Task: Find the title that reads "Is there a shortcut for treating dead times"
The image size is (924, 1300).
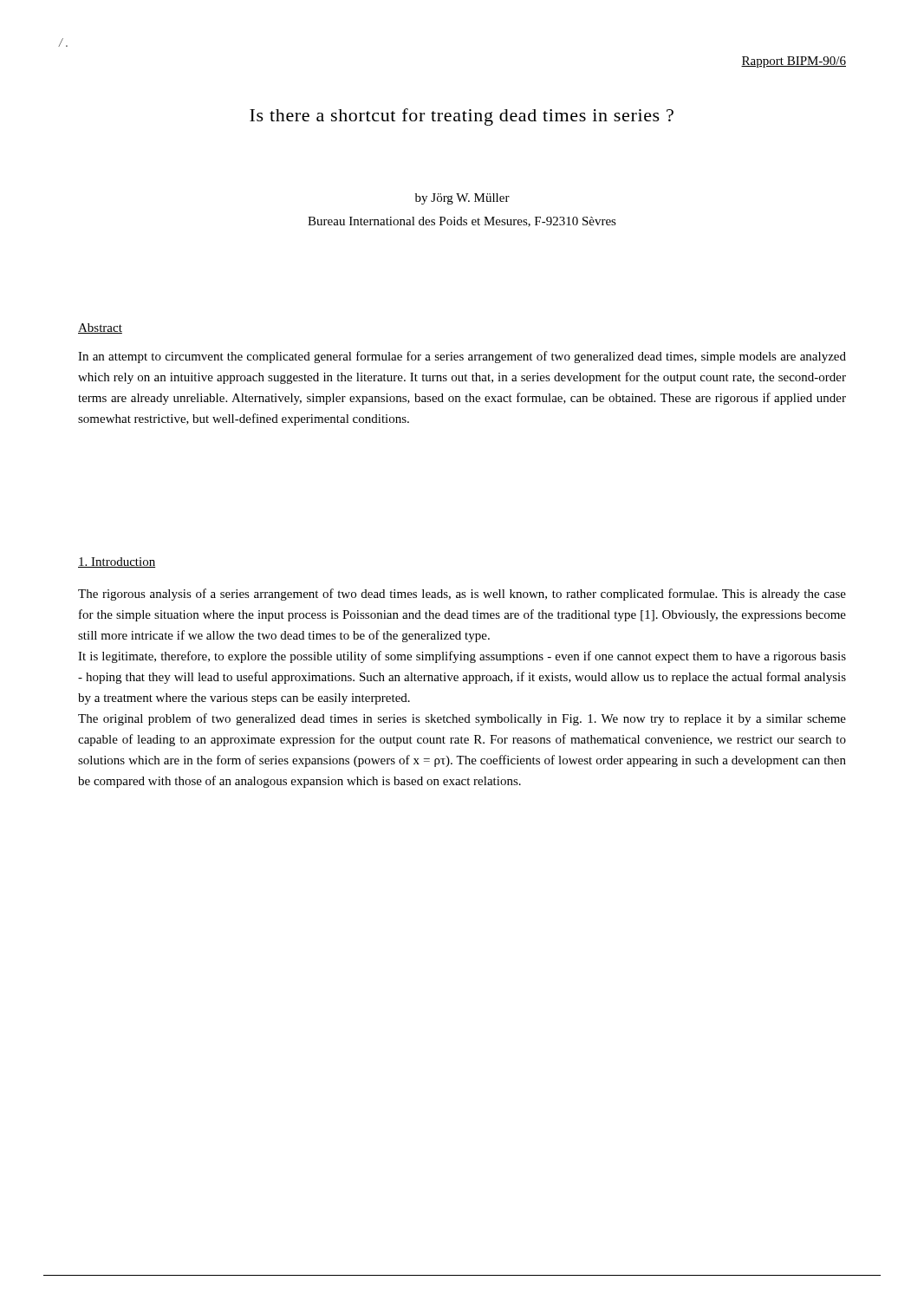Action: 462,115
